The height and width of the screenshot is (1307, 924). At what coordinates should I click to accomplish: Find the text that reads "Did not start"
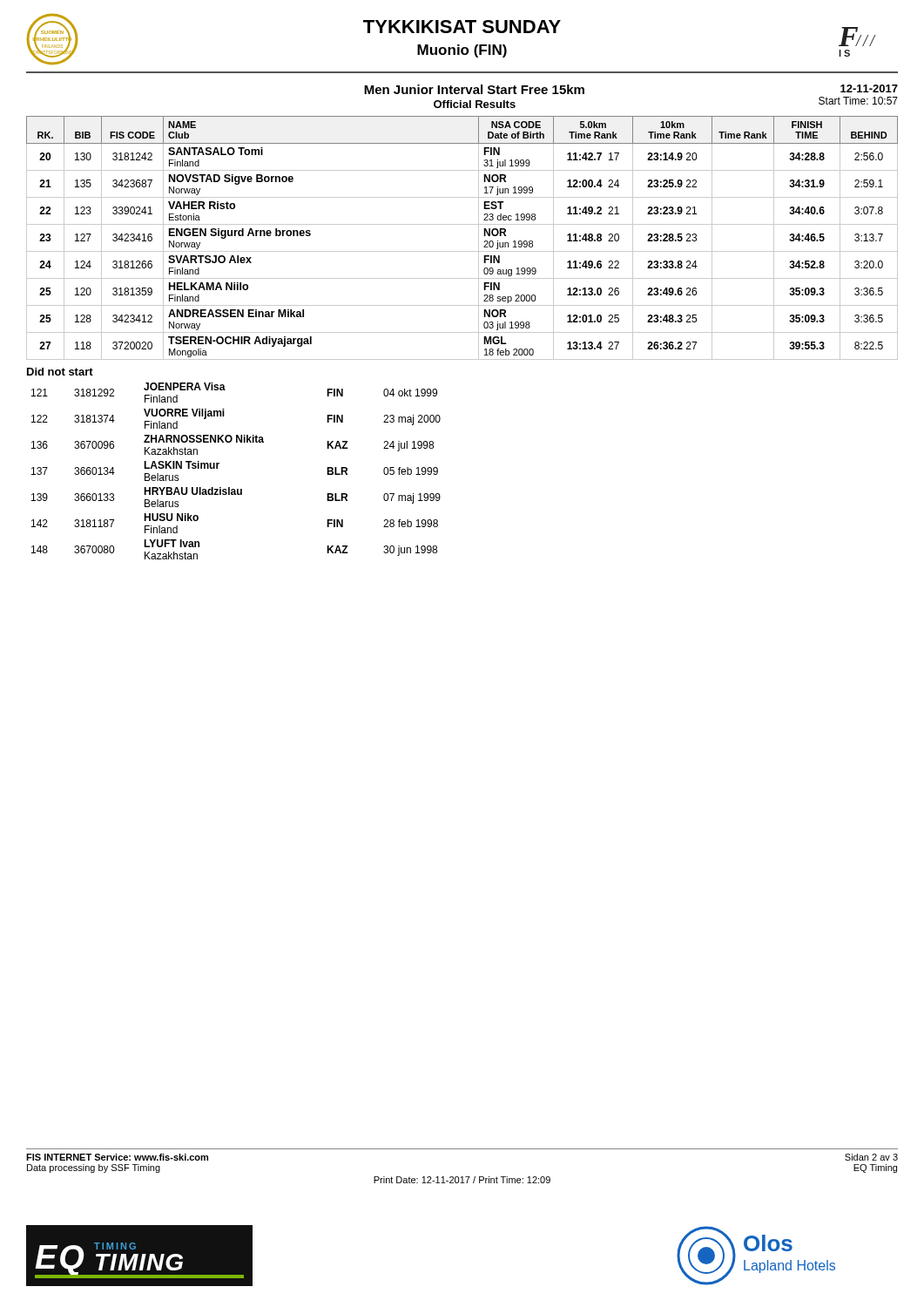pos(59,372)
